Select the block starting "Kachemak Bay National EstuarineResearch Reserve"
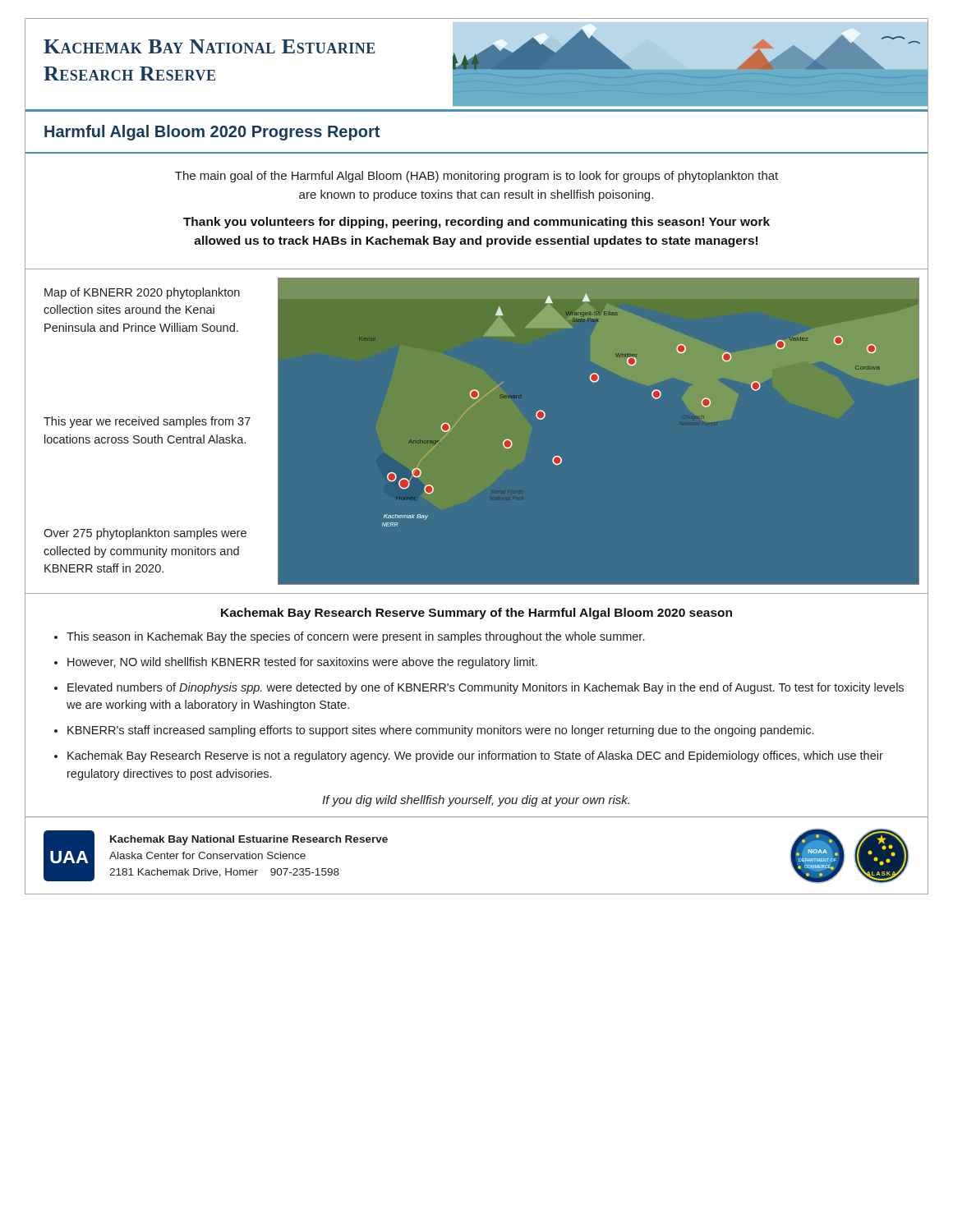The height and width of the screenshot is (1232, 953). tap(241, 60)
